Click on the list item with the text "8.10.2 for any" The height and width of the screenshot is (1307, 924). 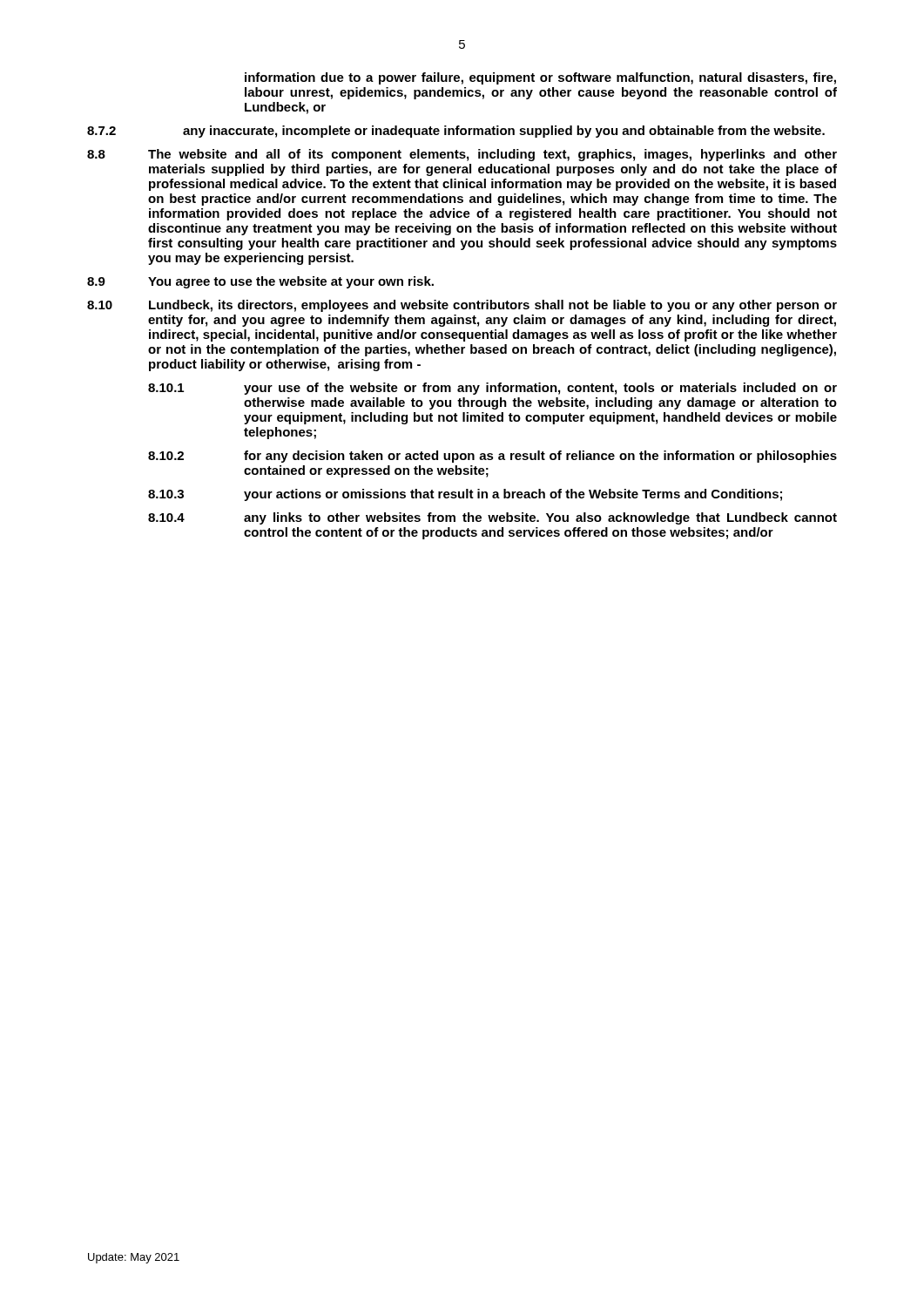(x=492, y=463)
